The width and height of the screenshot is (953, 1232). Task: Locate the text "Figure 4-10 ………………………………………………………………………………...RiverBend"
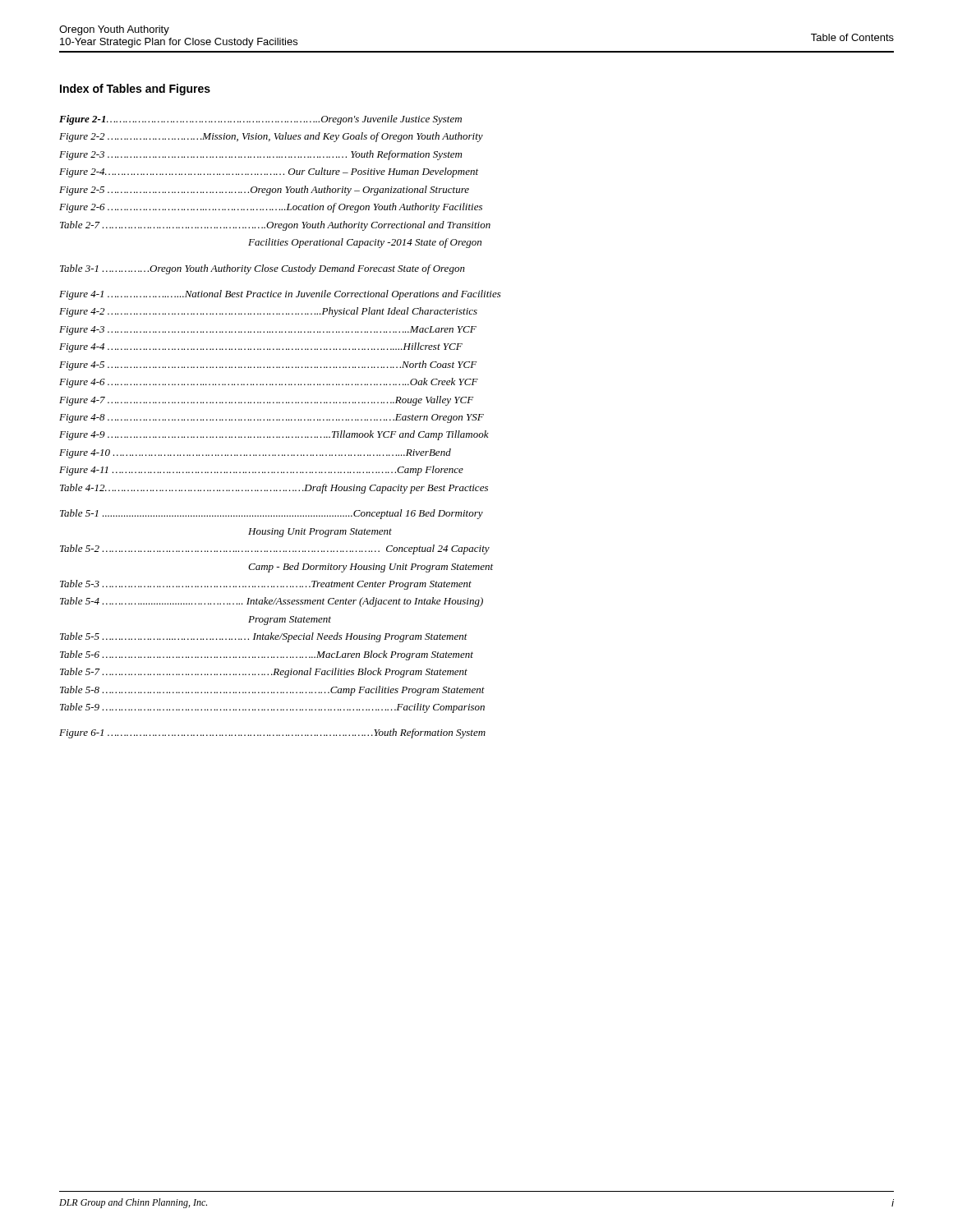point(255,452)
